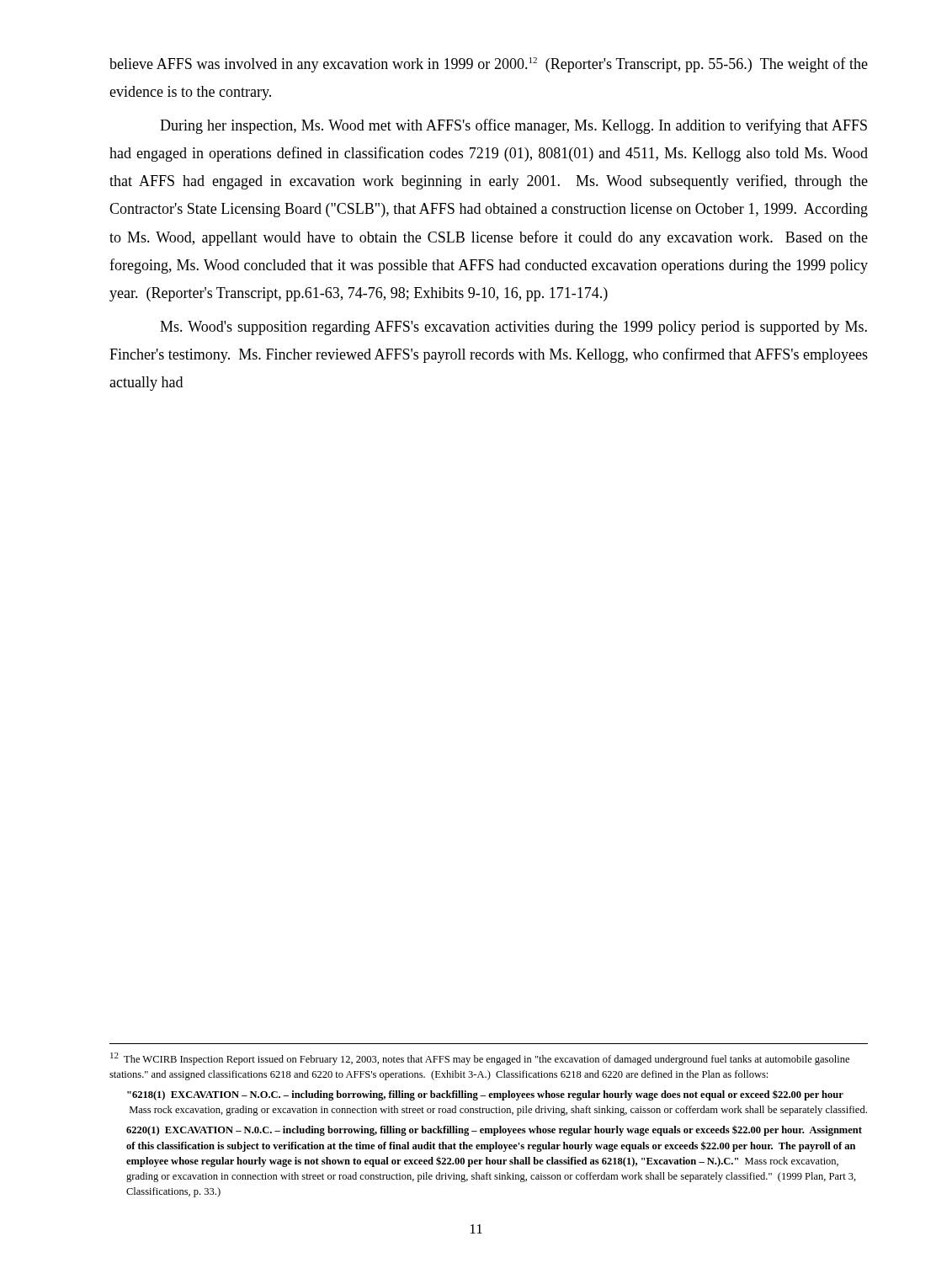Navigate to the region starting "During her inspection,"
Screen dimensions: 1263x952
click(x=489, y=210)
